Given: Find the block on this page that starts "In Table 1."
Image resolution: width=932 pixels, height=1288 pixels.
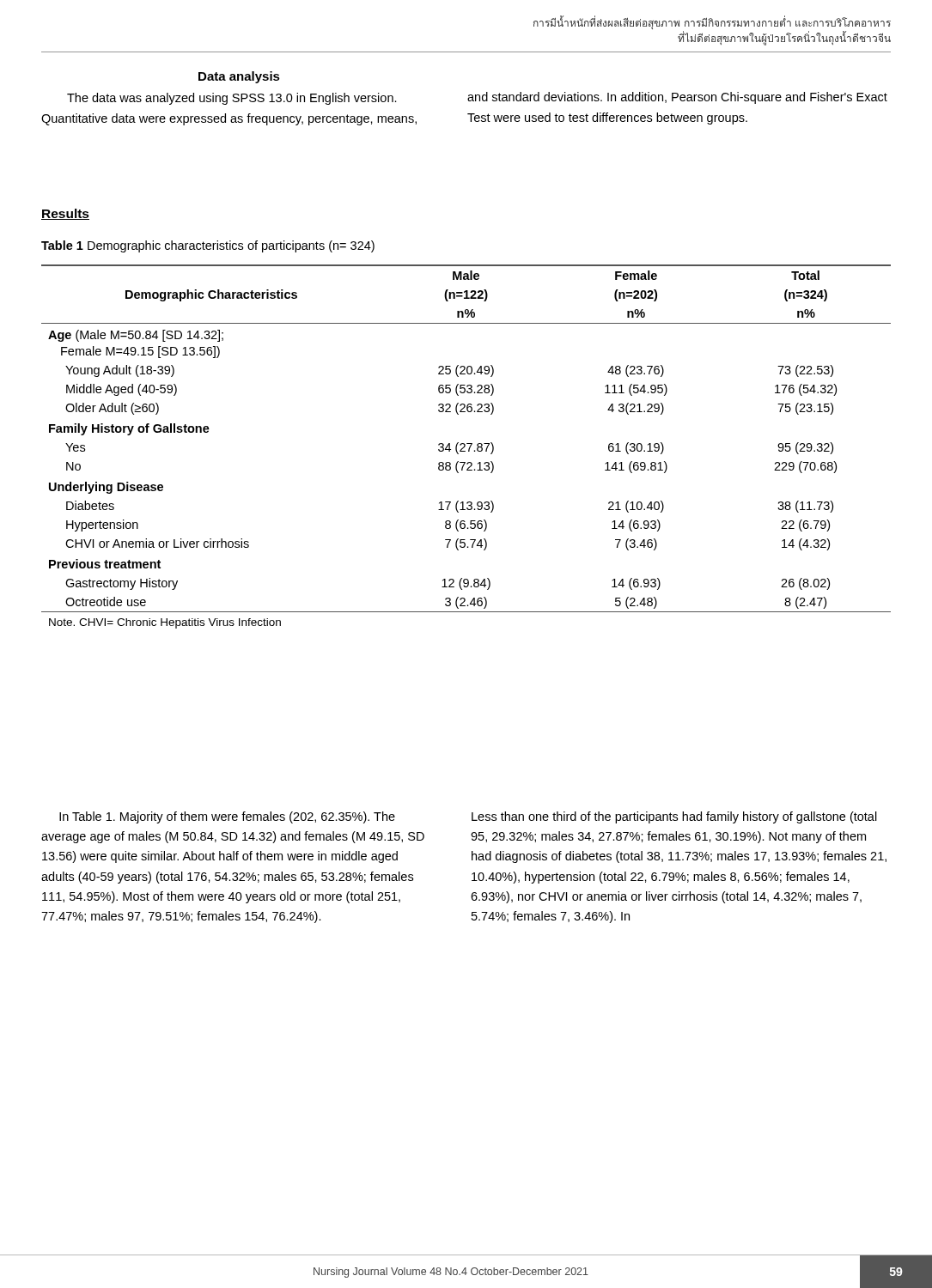Looking at the screenshot, I should pos(233,866).
